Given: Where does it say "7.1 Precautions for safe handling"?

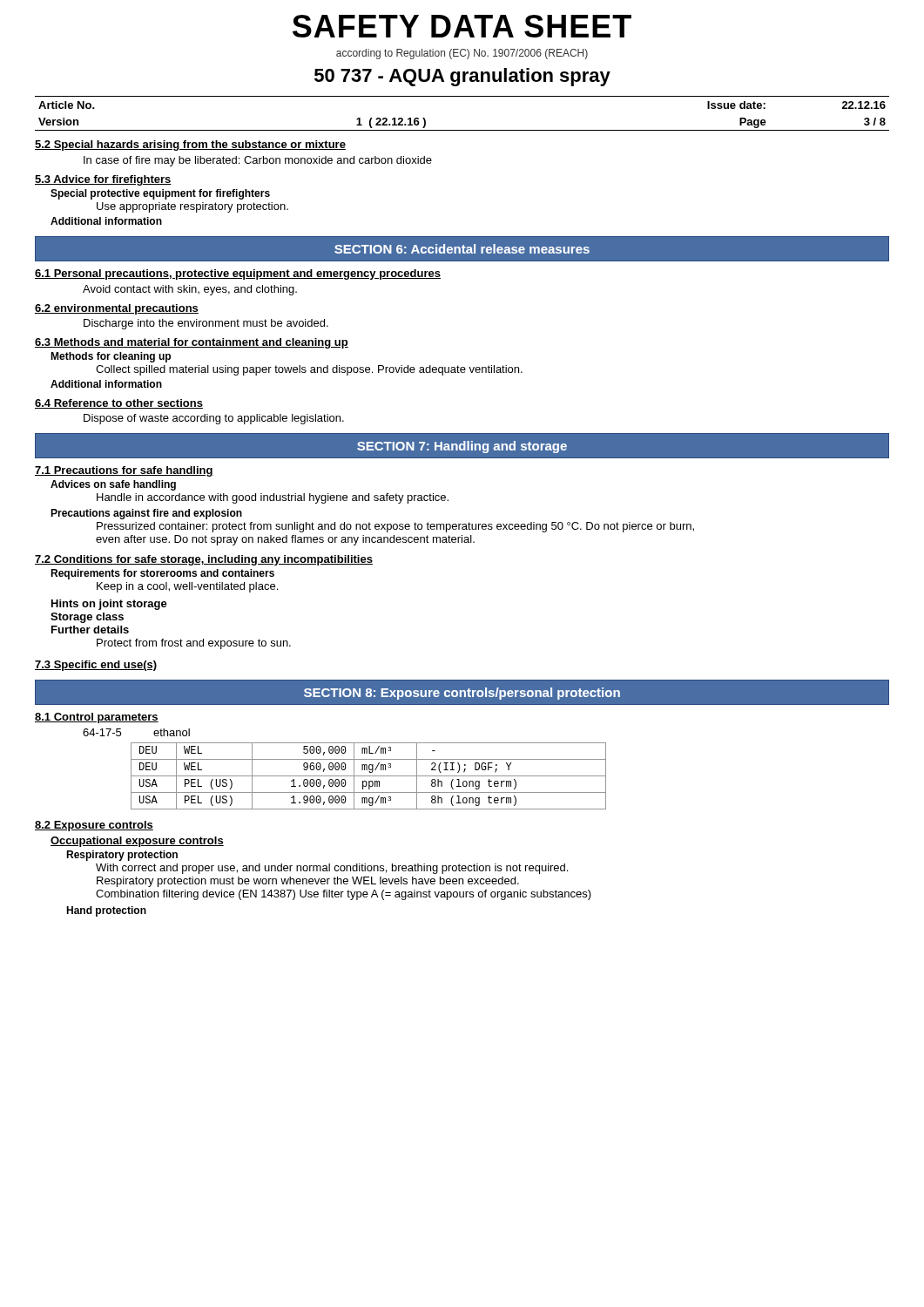Looking at the screenshot, I should [124, 470].
